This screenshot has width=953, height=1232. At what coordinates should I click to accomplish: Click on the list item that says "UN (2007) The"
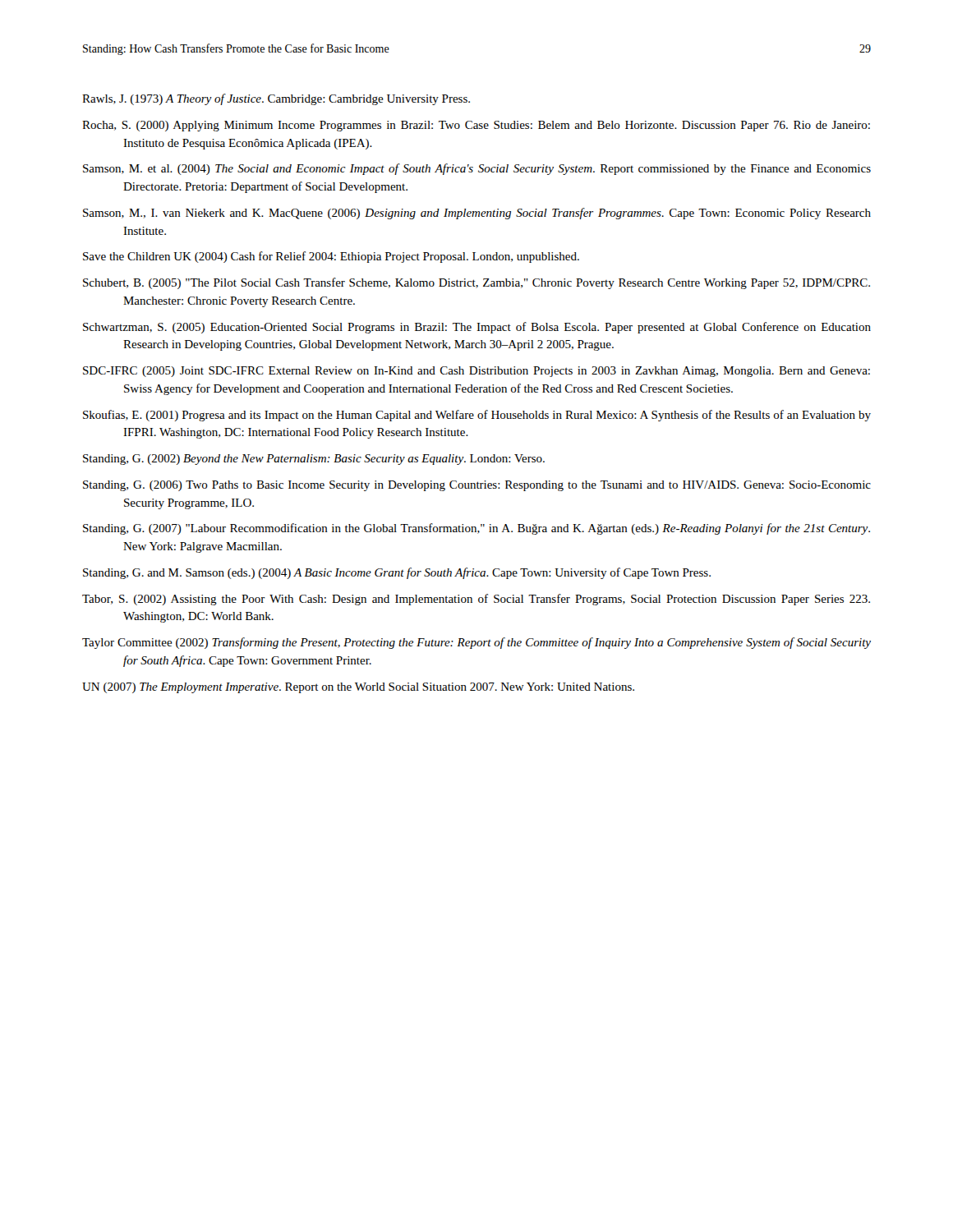tap(359, 686)
